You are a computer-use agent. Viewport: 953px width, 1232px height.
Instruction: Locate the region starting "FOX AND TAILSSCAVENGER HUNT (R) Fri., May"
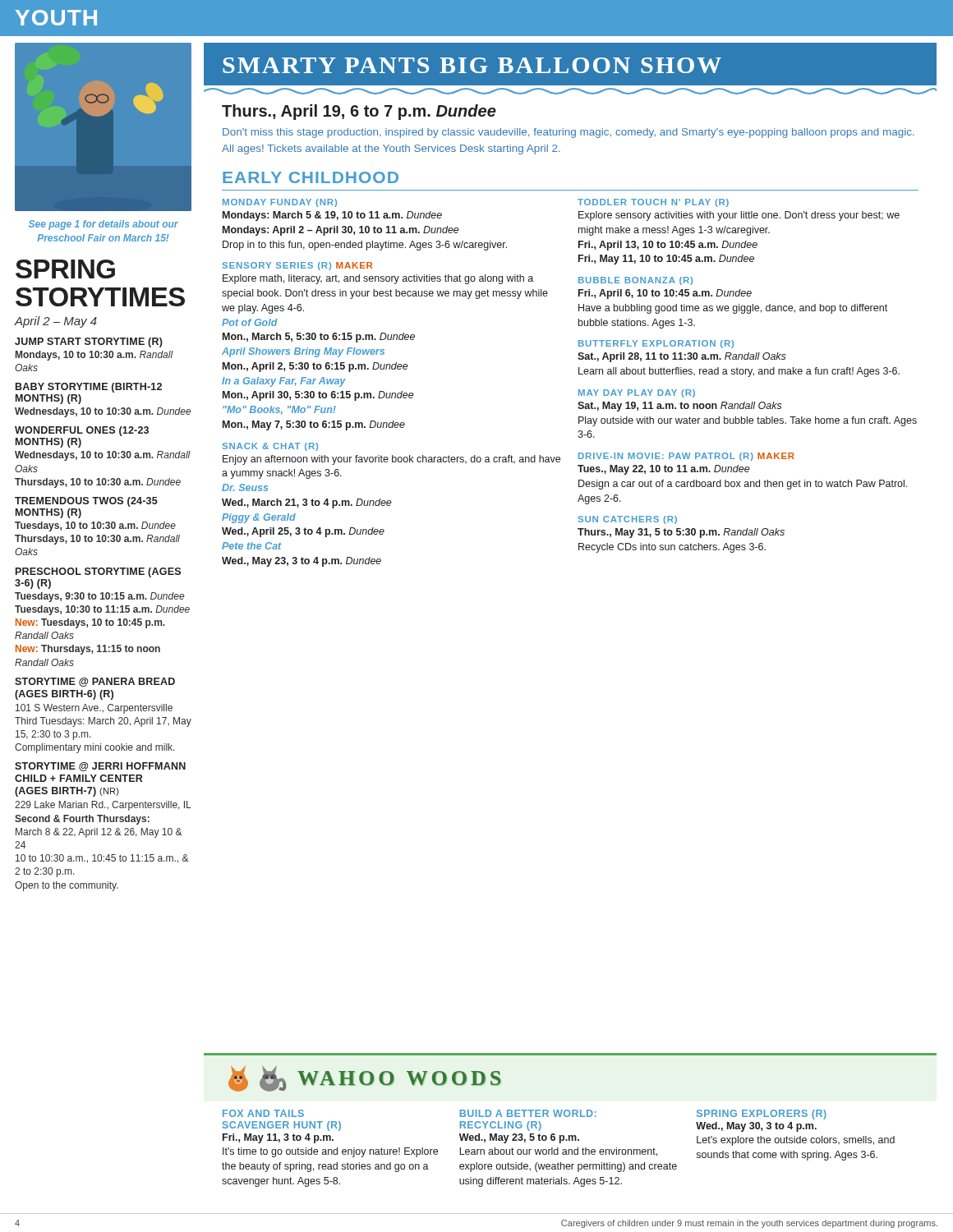(333, 1148)
